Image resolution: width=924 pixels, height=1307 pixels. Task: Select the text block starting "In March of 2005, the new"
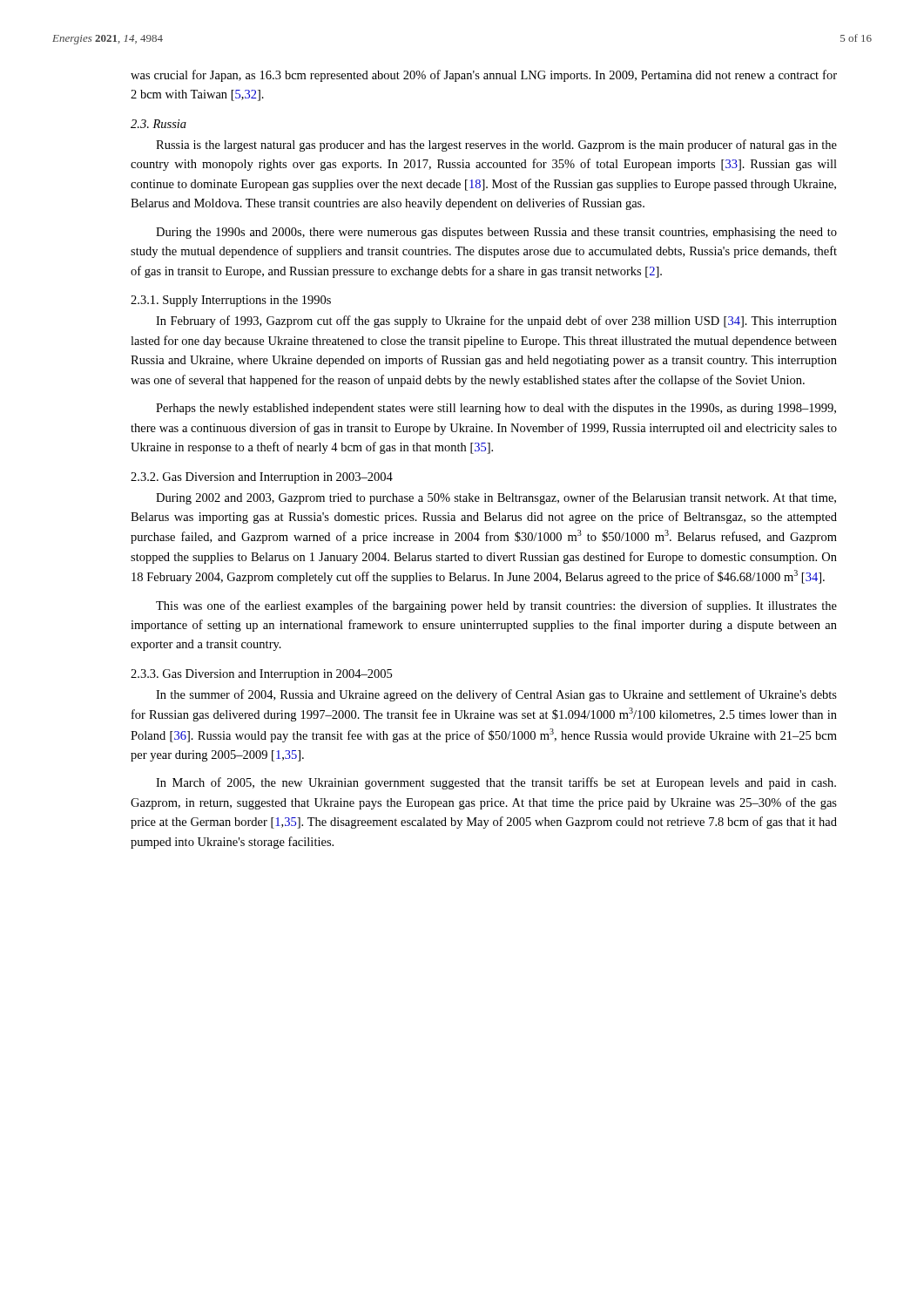[x=484, y=812]
